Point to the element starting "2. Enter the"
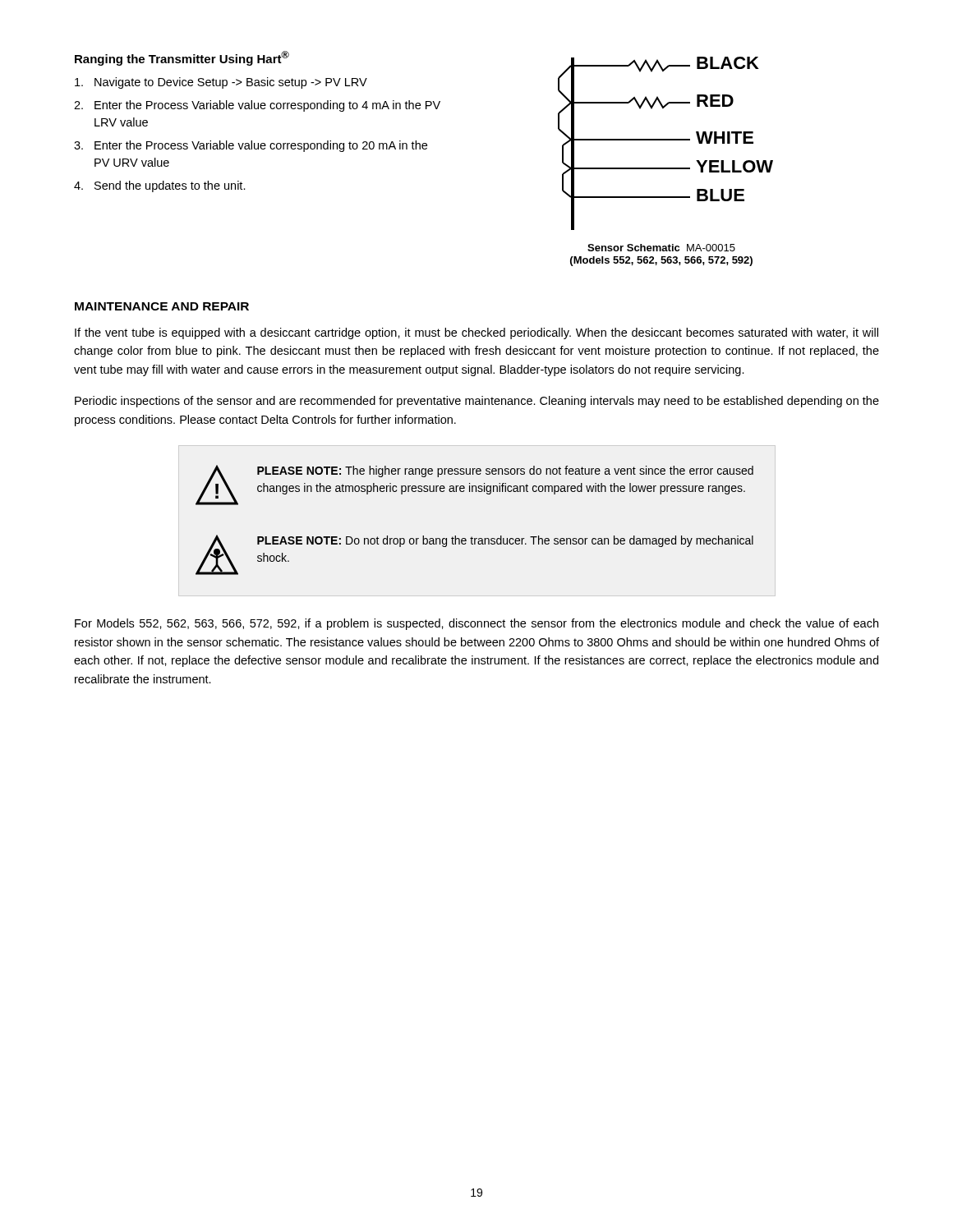The height and width of the screenshot is (1232, 953). 259,114
